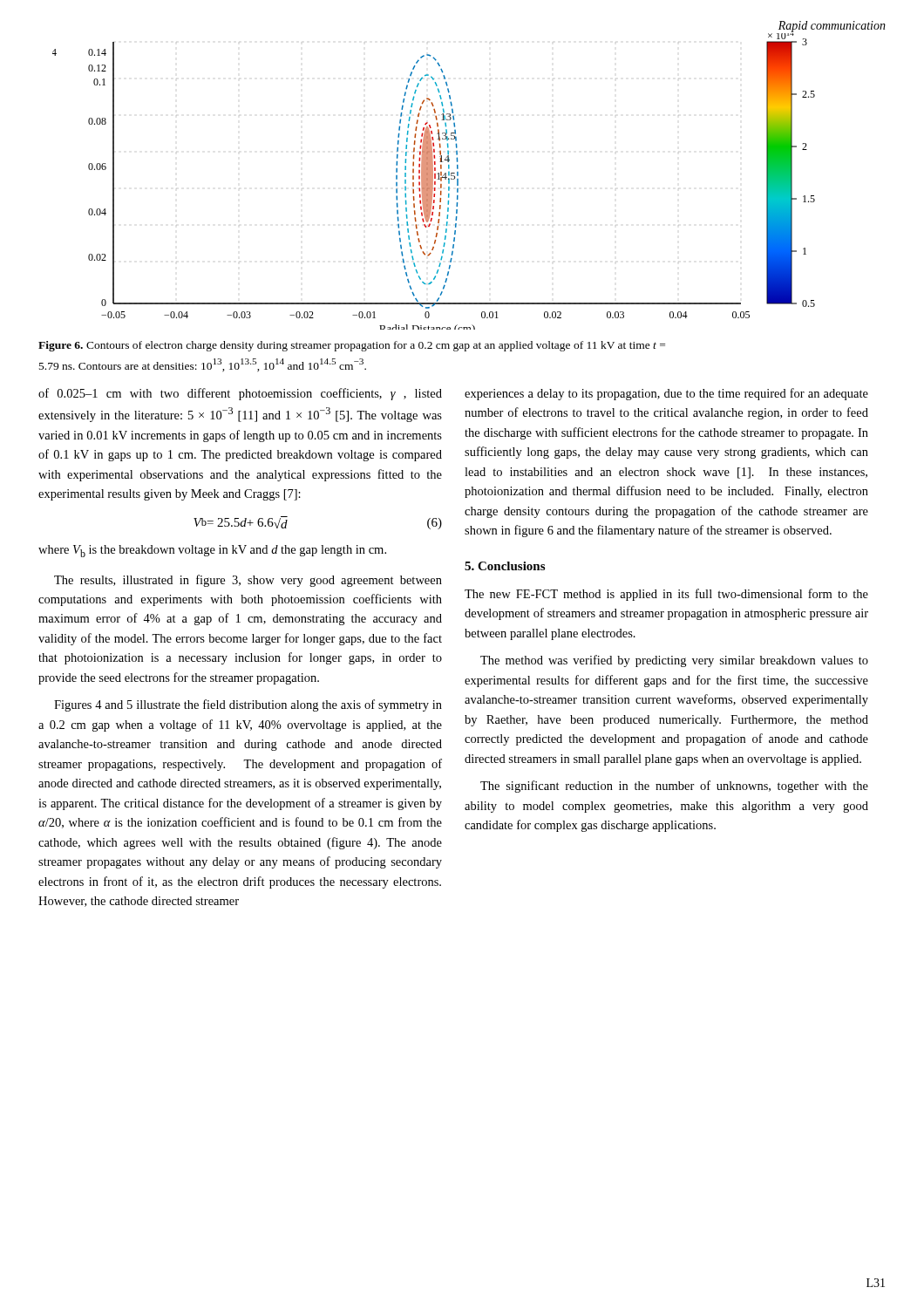Point to the region starting "Figure 6. Contours of electron"
Viewport: 924px width, 1308px height.
click(x=352, y=355)
